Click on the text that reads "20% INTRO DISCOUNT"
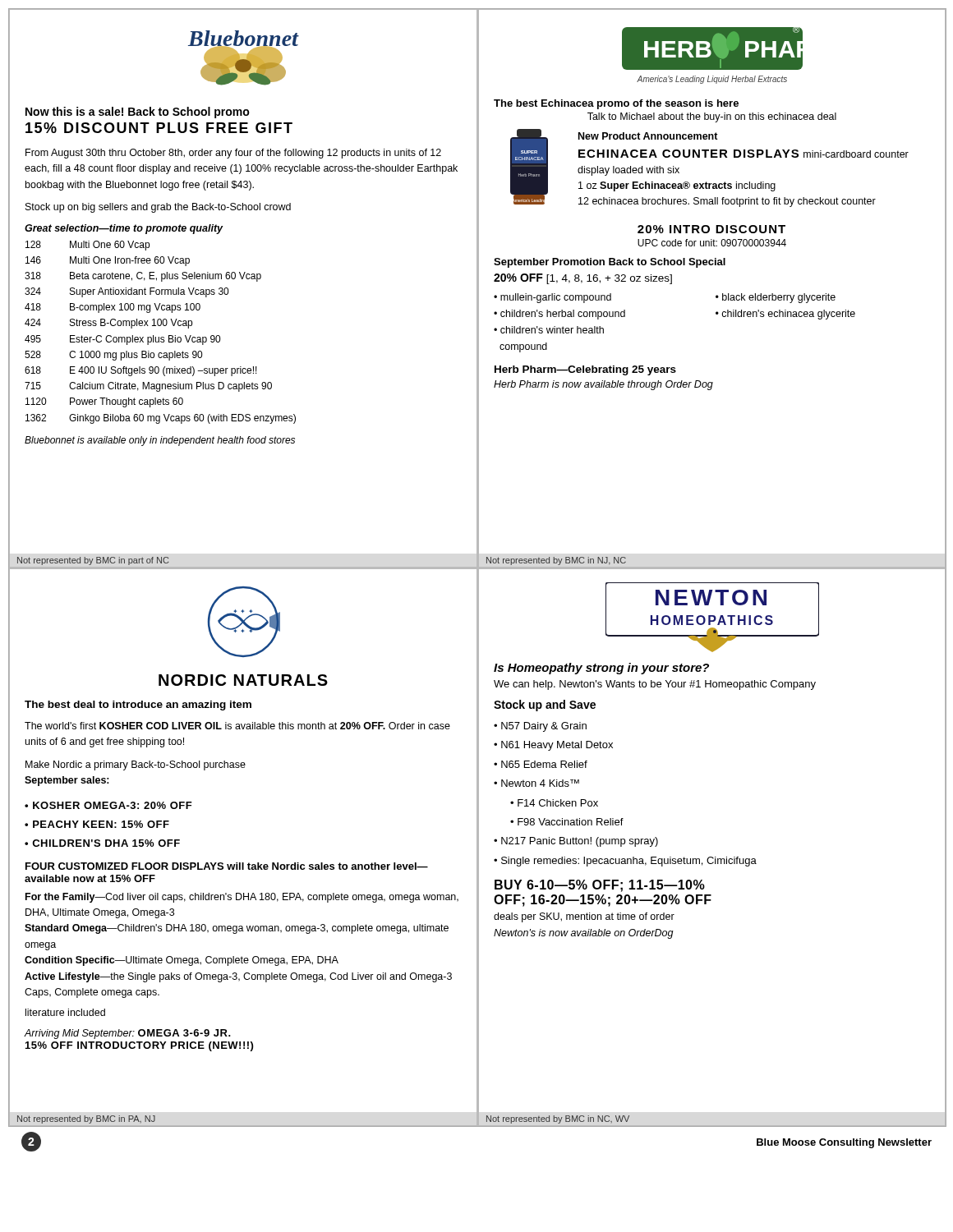 click(x=712, y=229)
